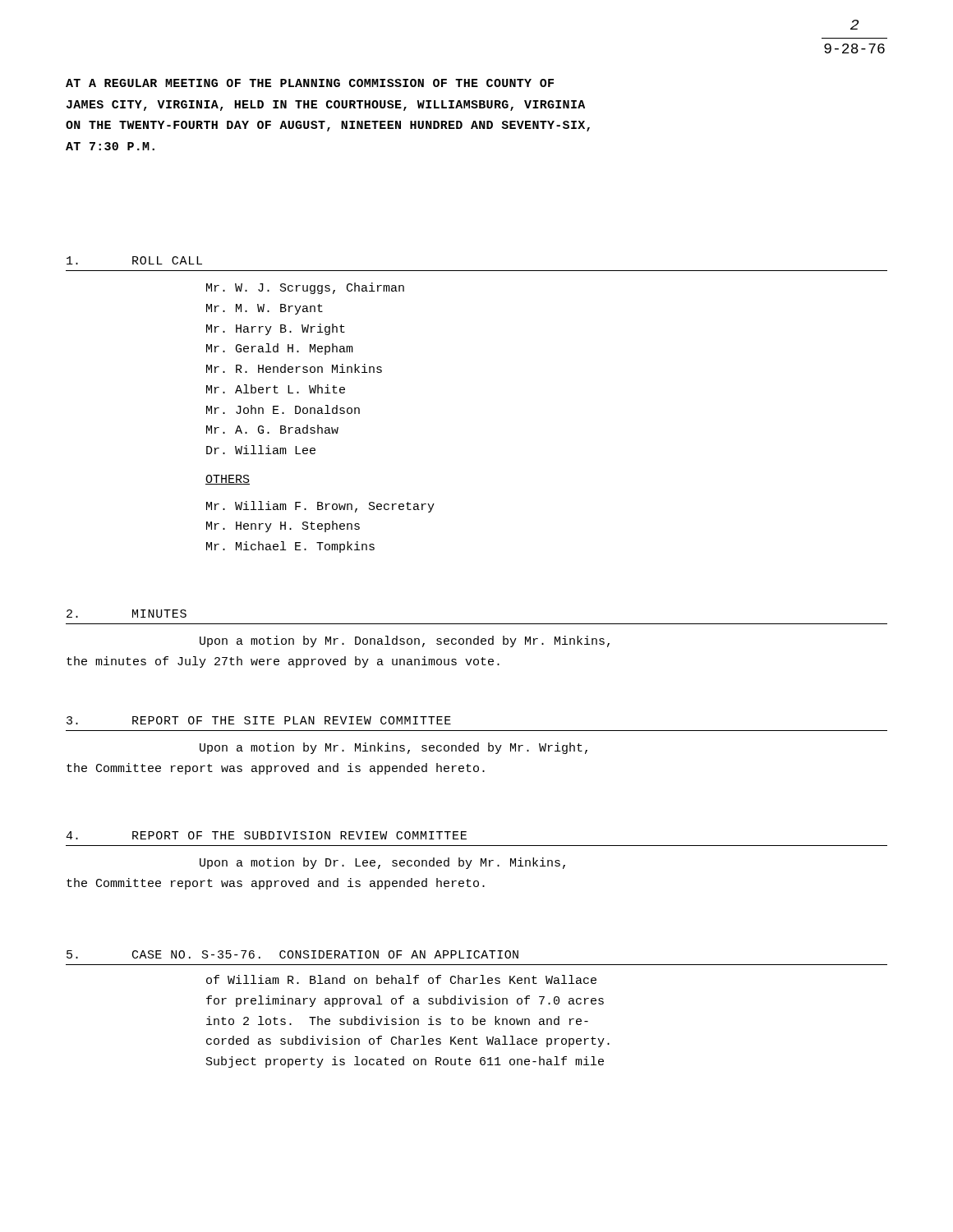Point to the element starting "Mr. William F. Brown,"

tap(320, 507)
